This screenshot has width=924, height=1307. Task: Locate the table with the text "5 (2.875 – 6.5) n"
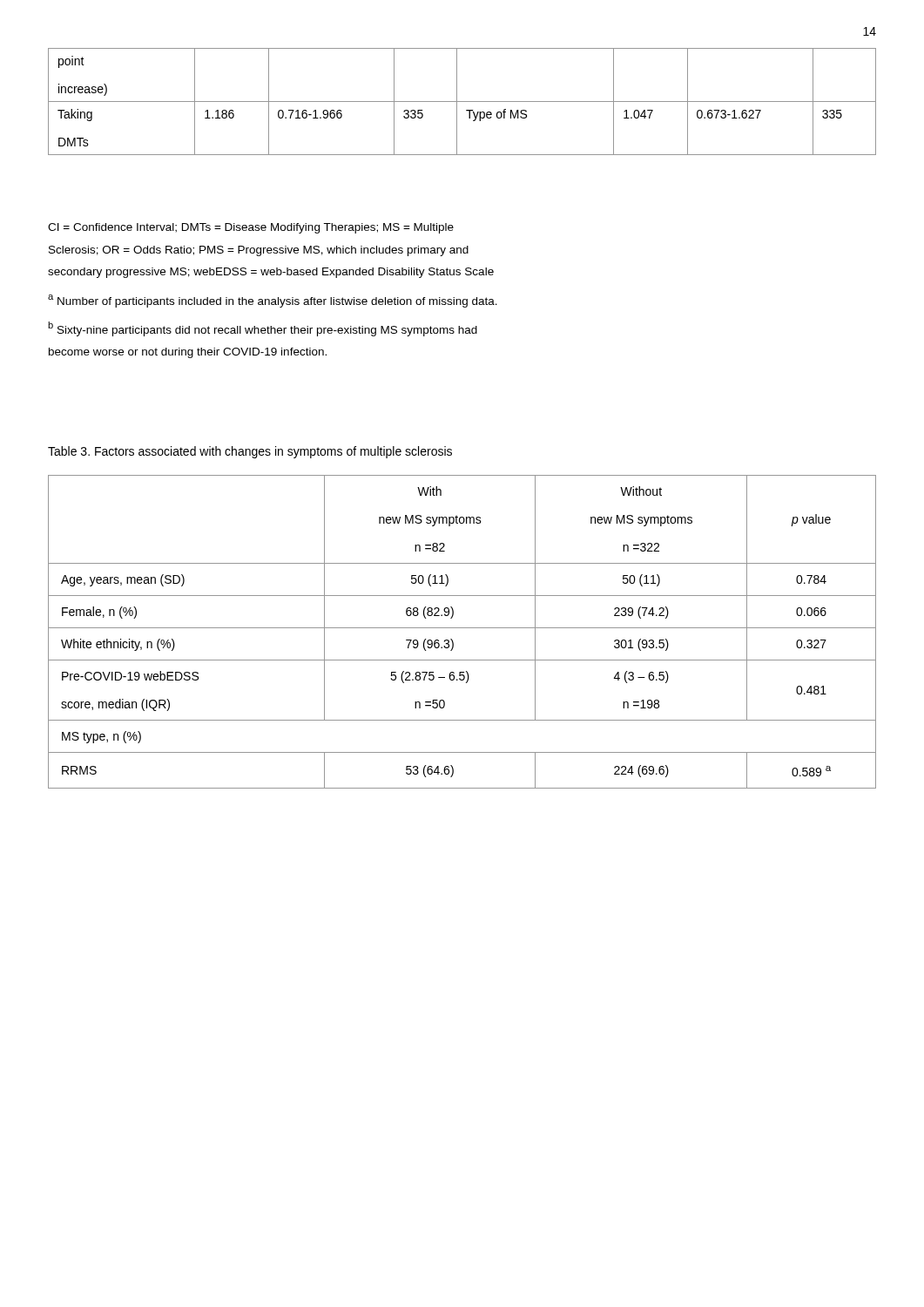tap(462, 632)
